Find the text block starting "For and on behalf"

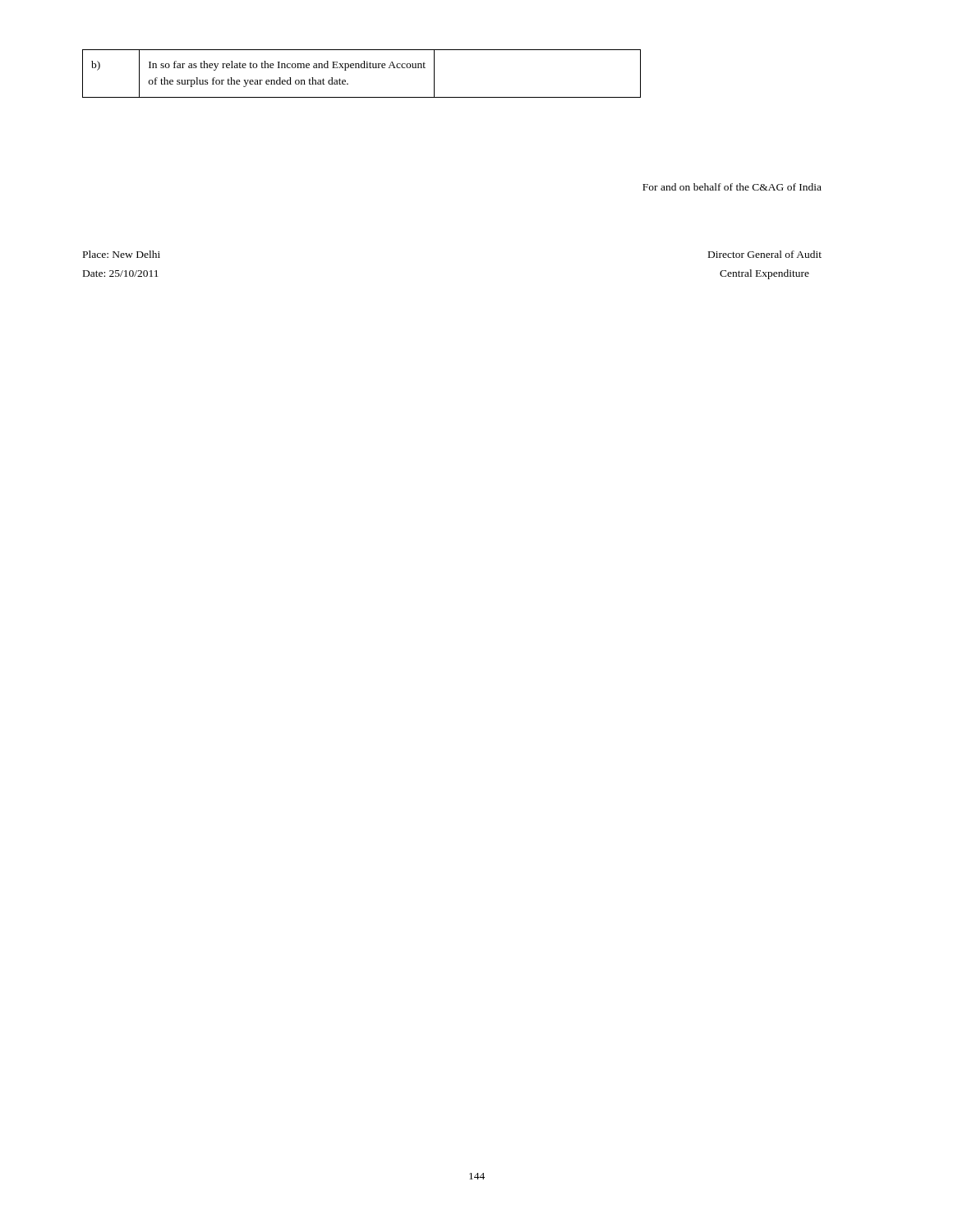point(732,187)
